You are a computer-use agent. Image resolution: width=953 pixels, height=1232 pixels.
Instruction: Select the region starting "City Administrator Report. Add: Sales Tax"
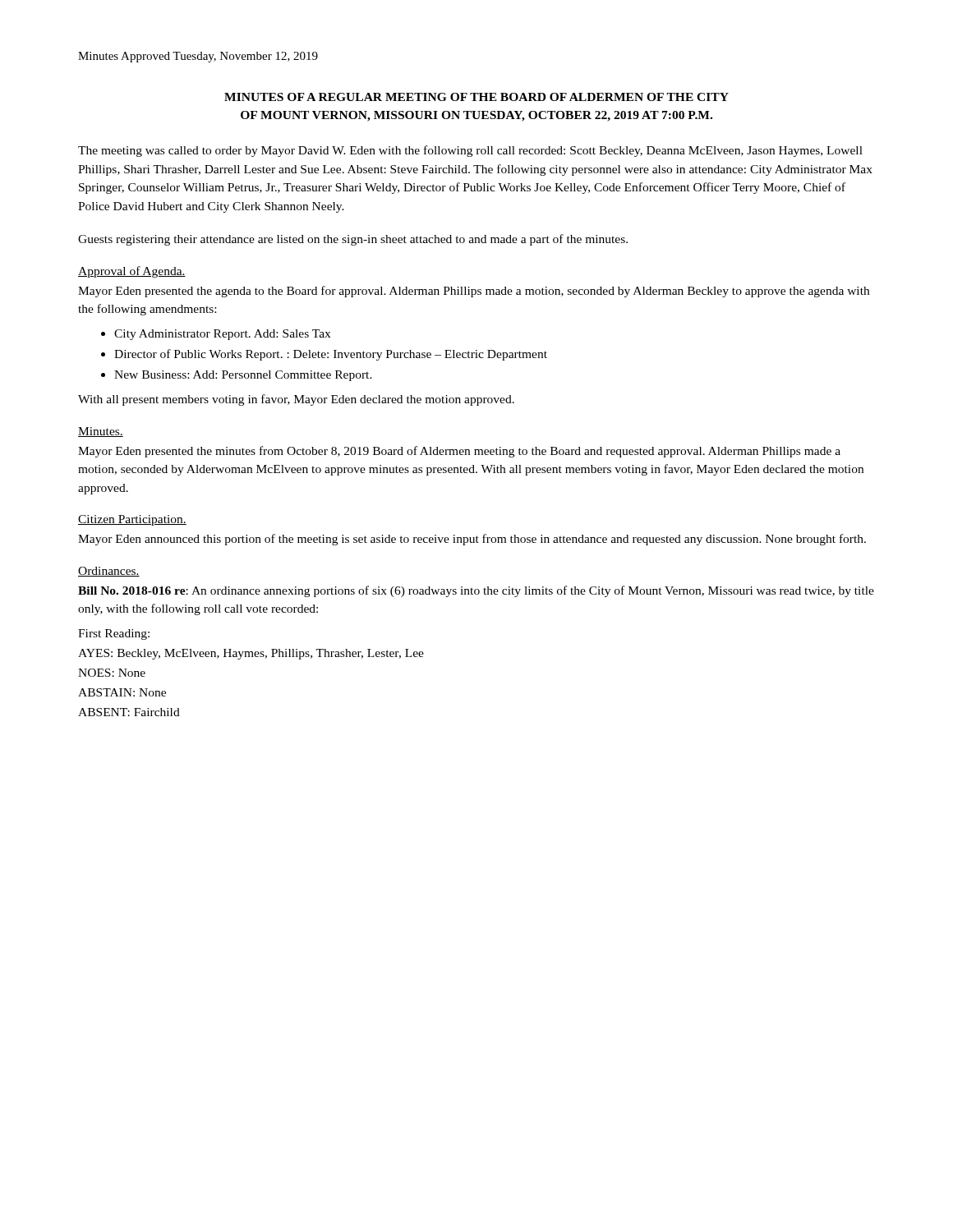[x=223, y=333]
